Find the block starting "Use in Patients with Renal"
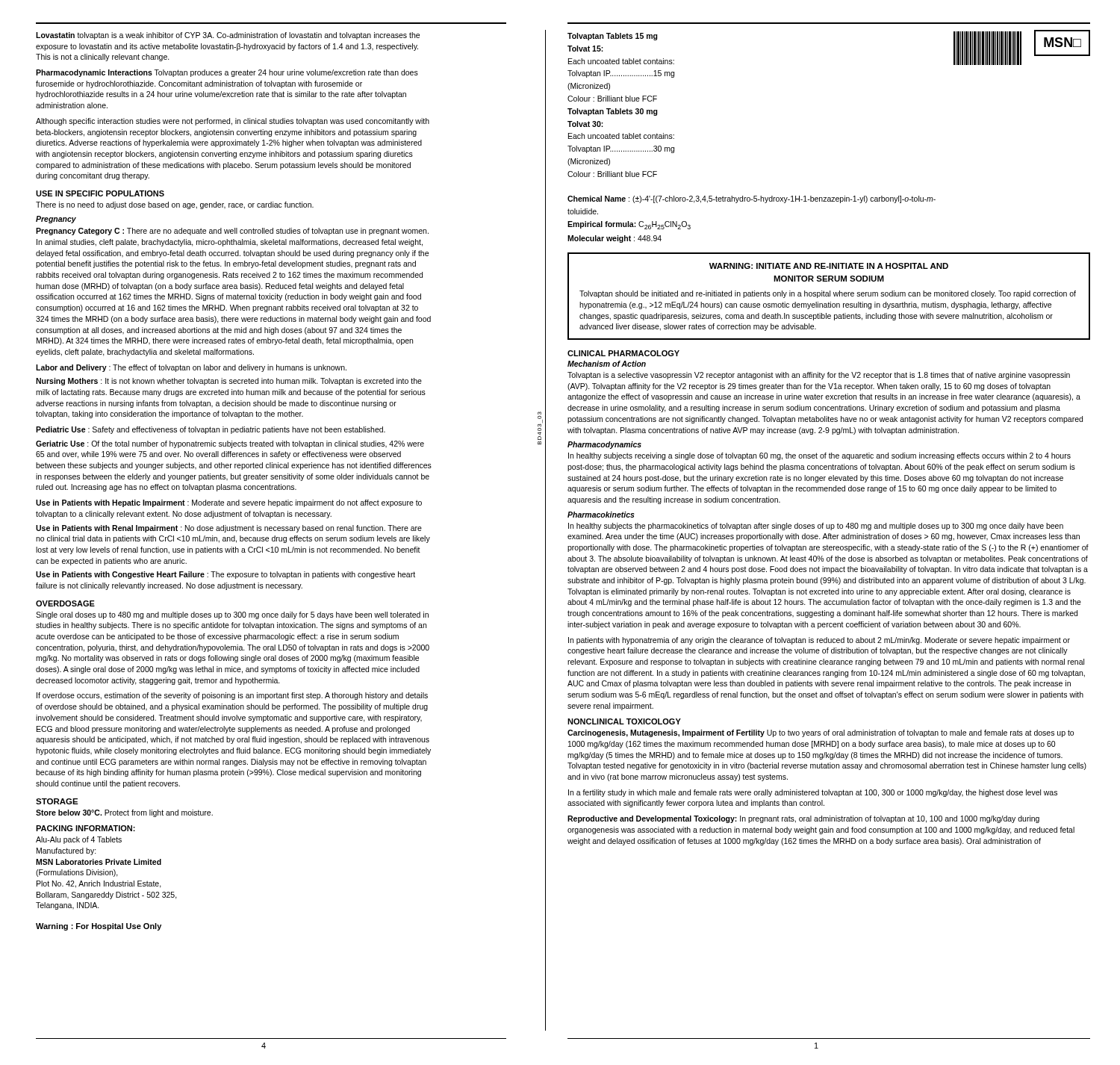The width and height of the screenshot is (1120, 1065). coord(233,544)
